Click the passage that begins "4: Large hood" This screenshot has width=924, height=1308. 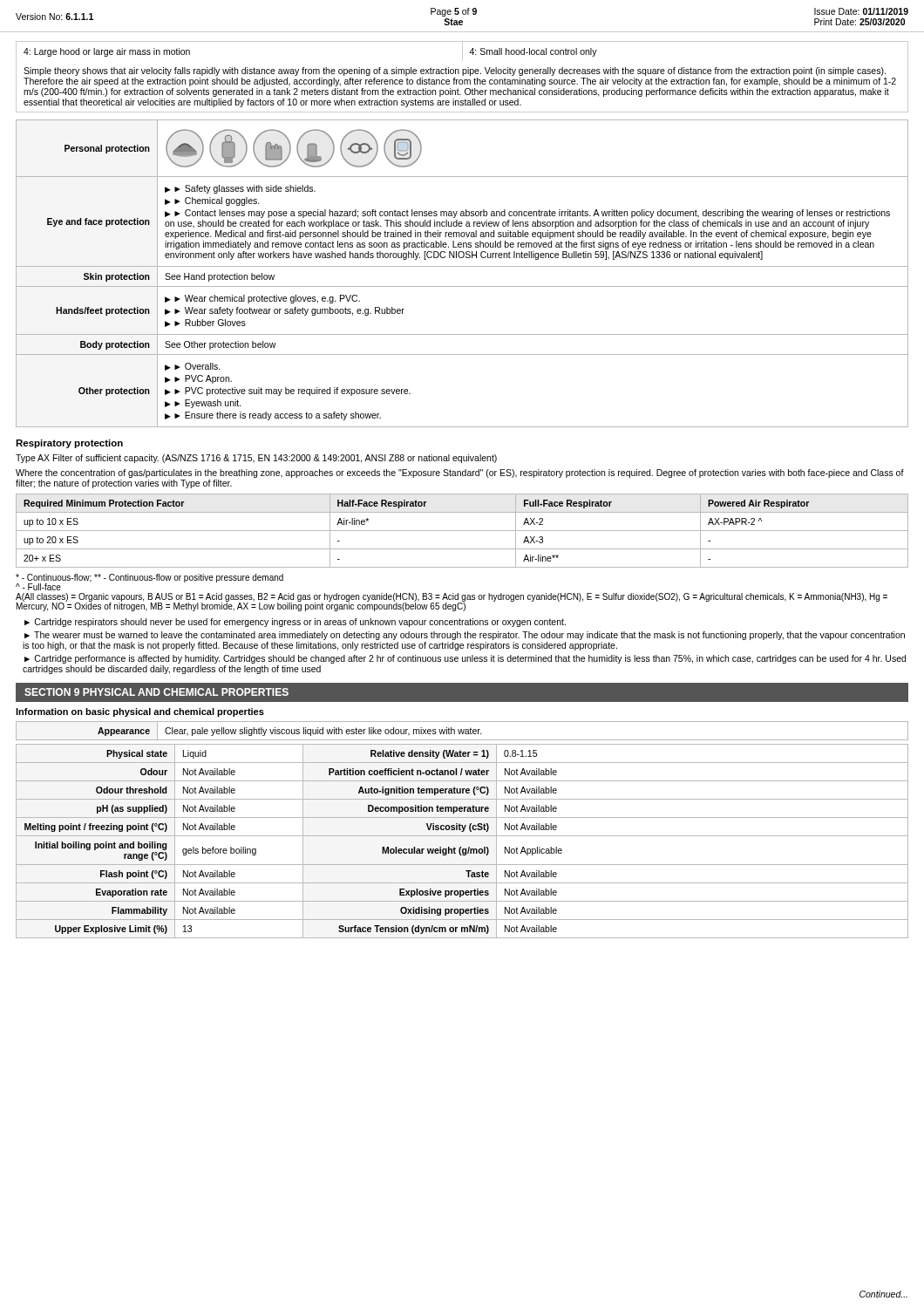[462, 77]
